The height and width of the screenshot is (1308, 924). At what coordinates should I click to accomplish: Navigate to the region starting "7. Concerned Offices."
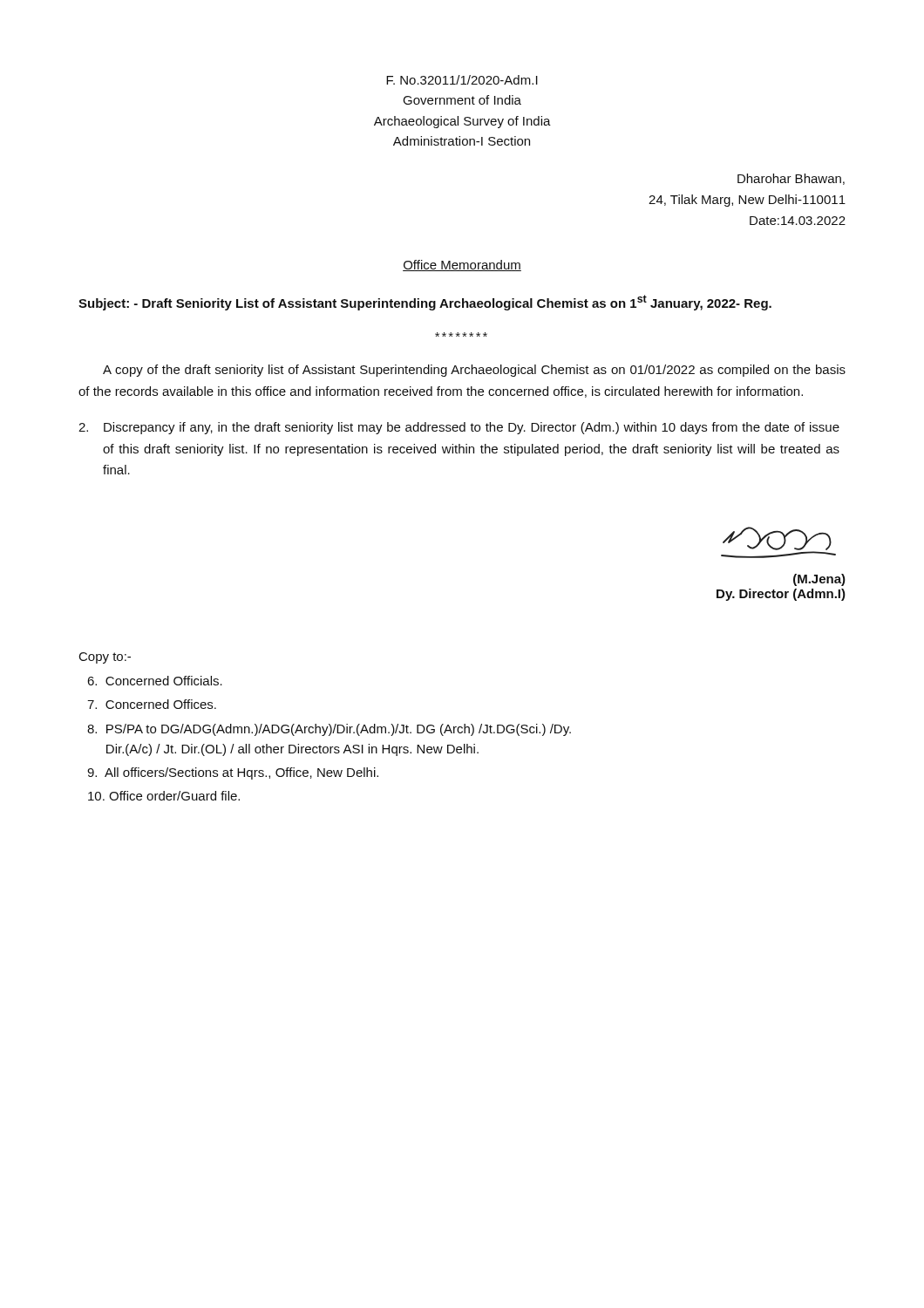tap(152, 704)
